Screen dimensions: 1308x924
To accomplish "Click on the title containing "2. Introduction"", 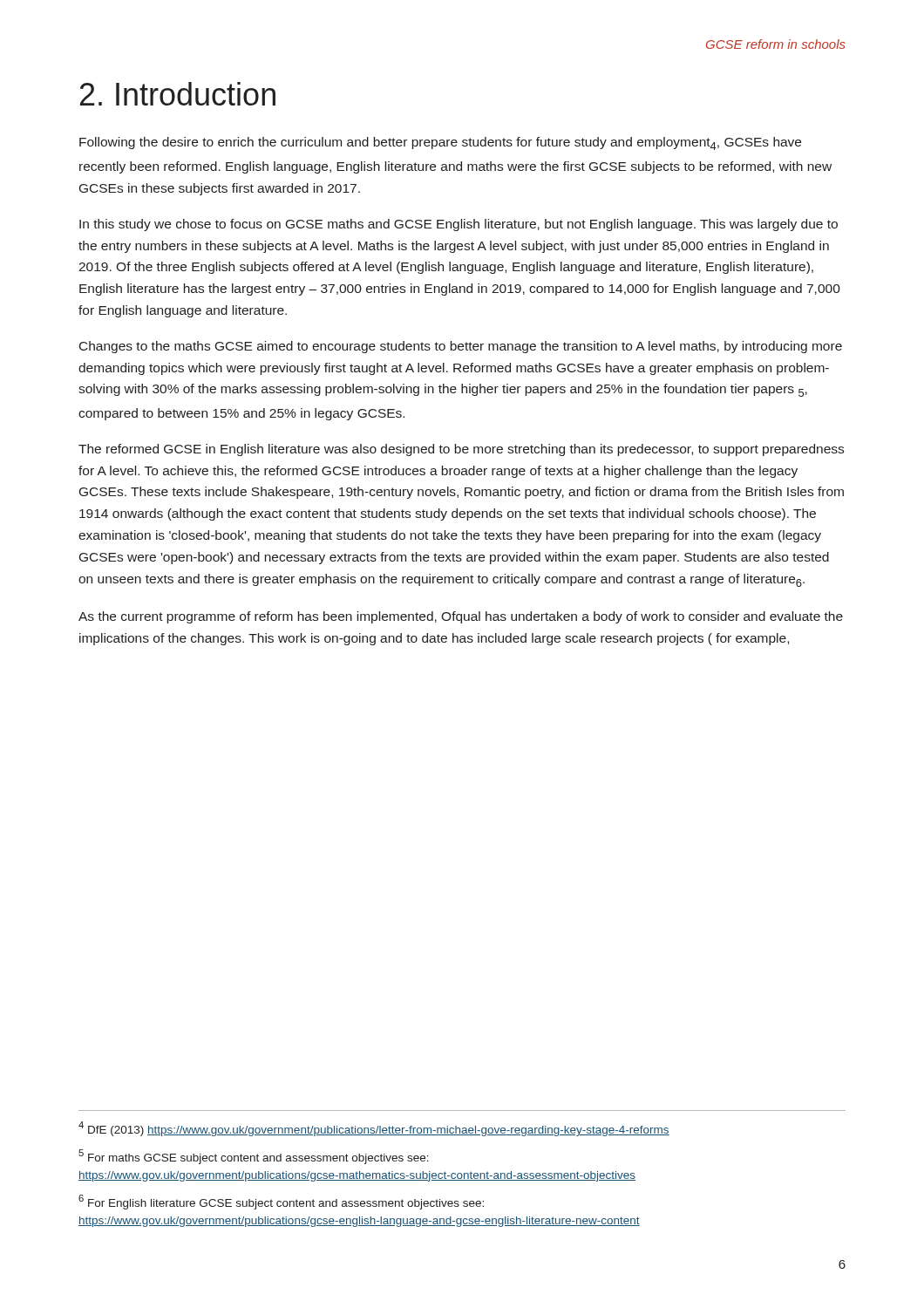I will tap(178, 94).
